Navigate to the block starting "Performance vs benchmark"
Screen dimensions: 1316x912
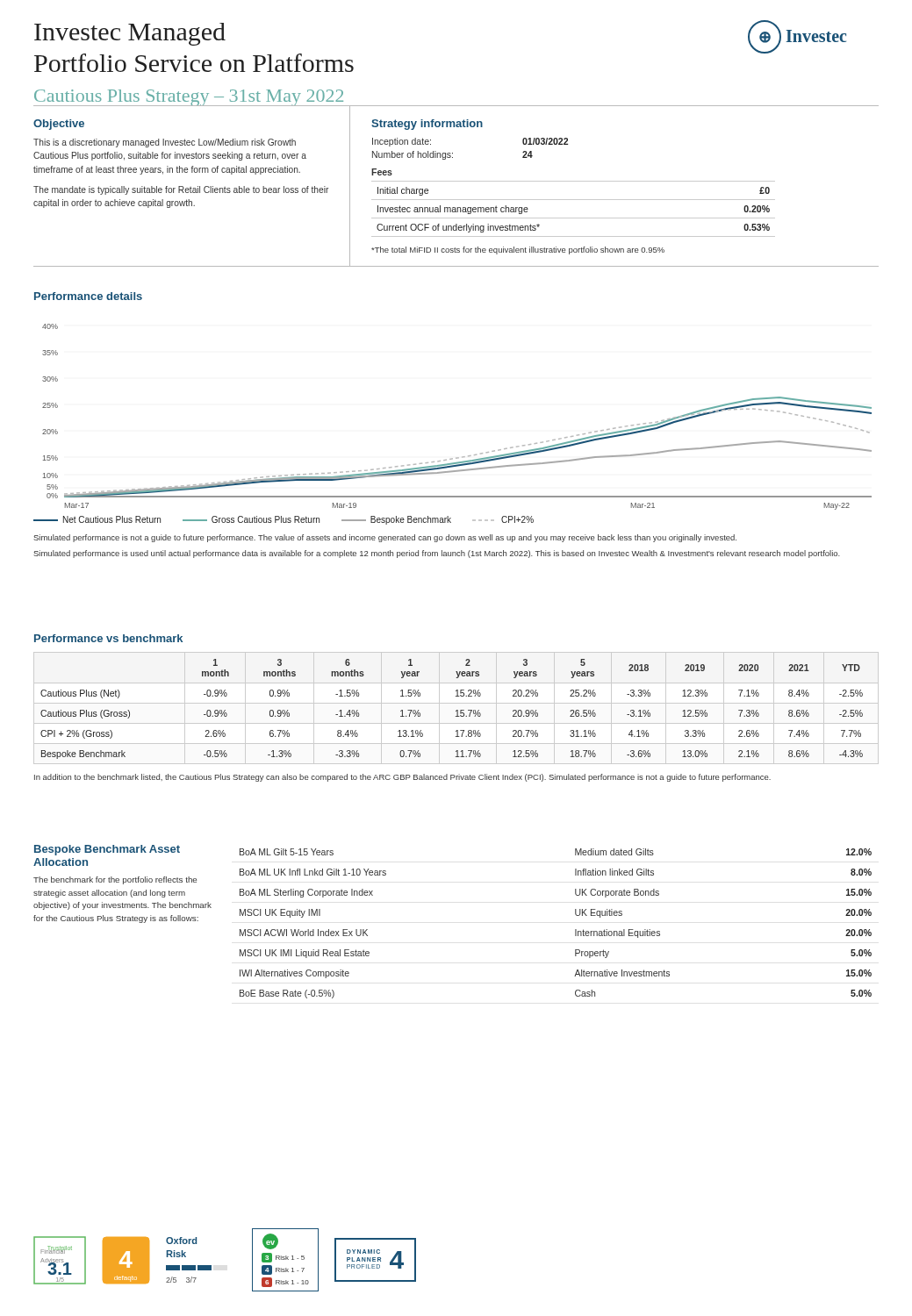108,638
